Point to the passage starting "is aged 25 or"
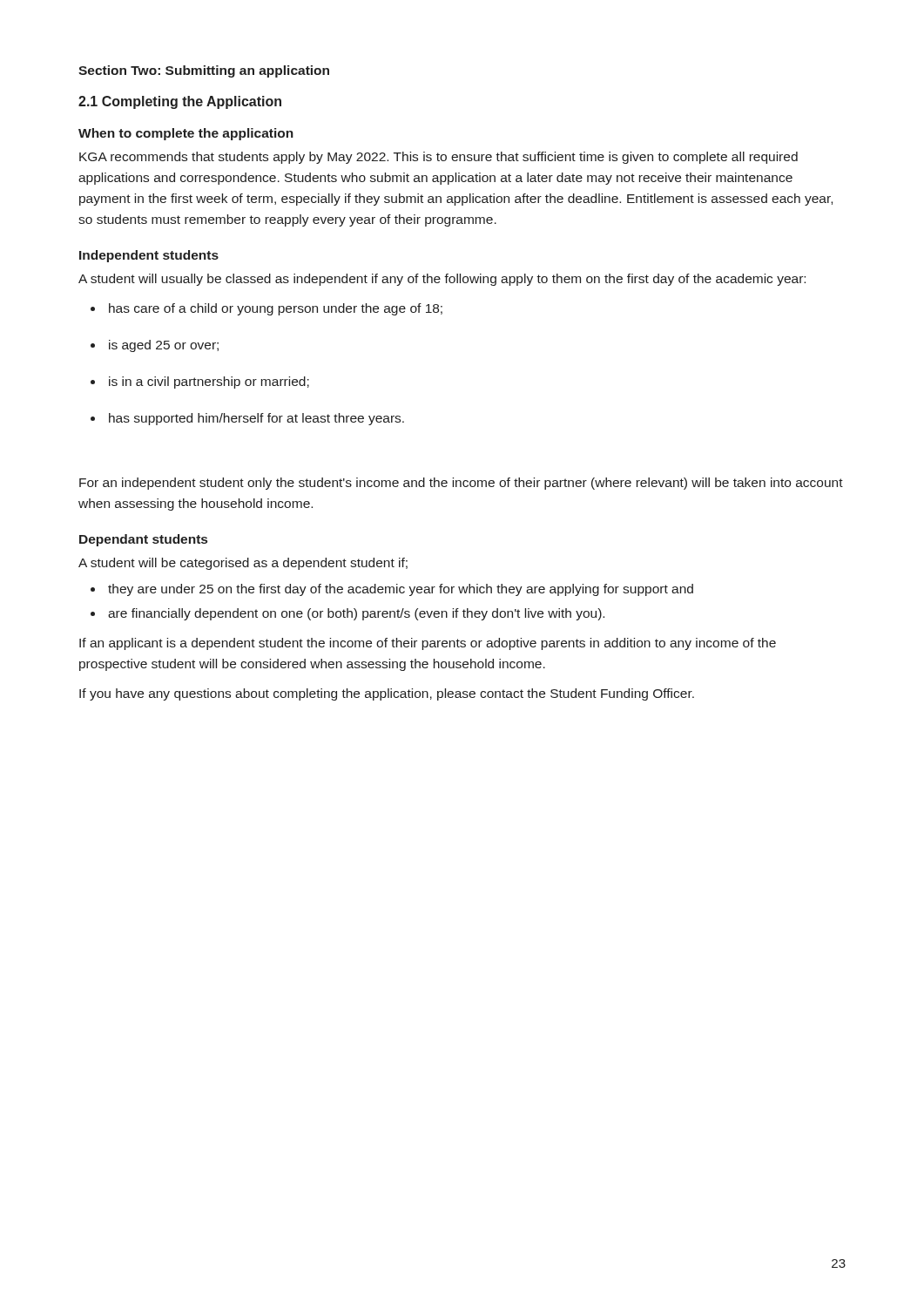The width and height of the screenshot is (924, 1307). 164,346
